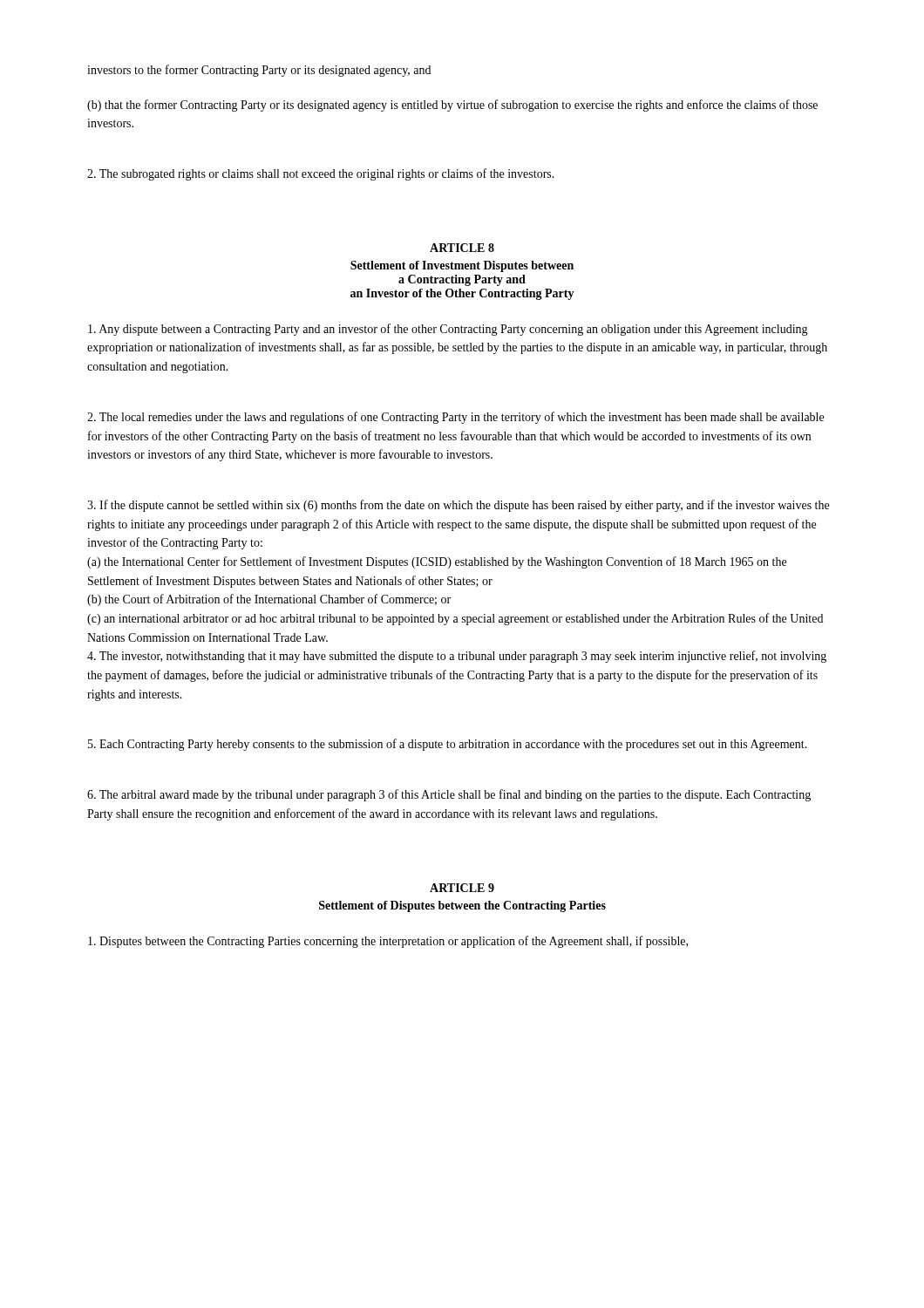924x1308 pixels.
Task: Select the passage starting "The subrogated rights or claims shall not"
Action: (321, 174)
